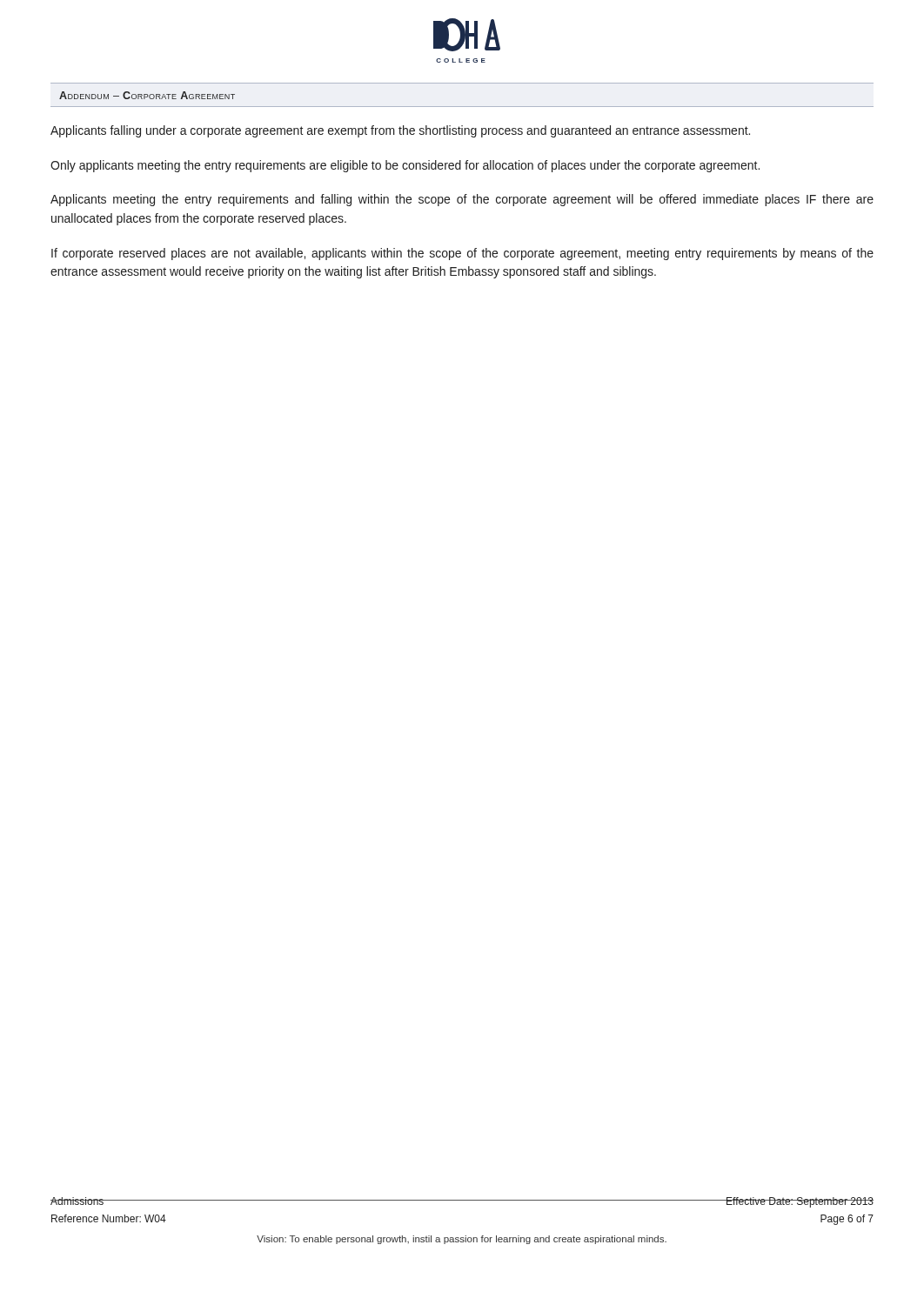Select the logo
Screen dimensions: 1305x924
coord(462,42)
